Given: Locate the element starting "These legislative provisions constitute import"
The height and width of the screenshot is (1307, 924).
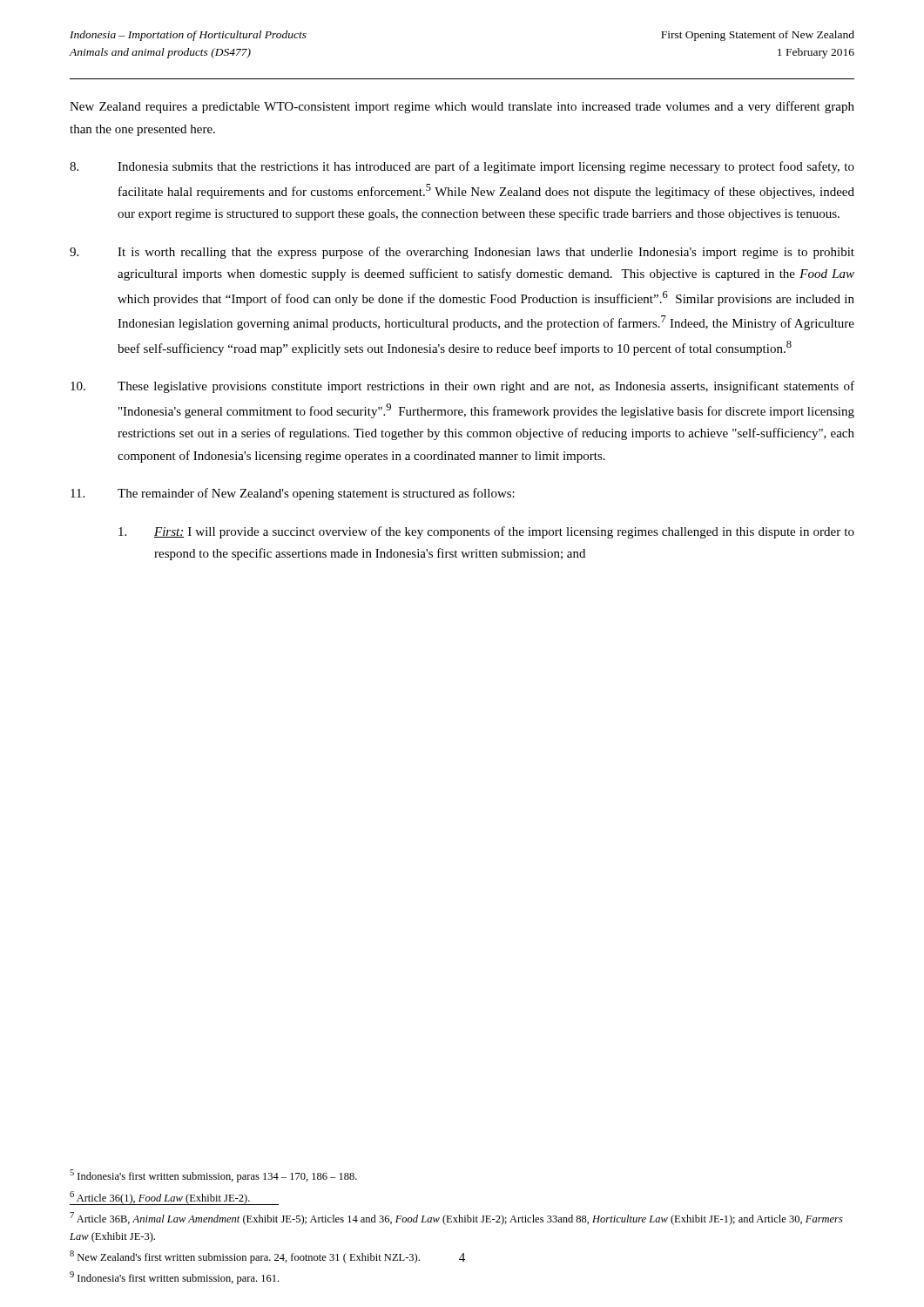Looking at the screenshot, I should click(462, 421).
